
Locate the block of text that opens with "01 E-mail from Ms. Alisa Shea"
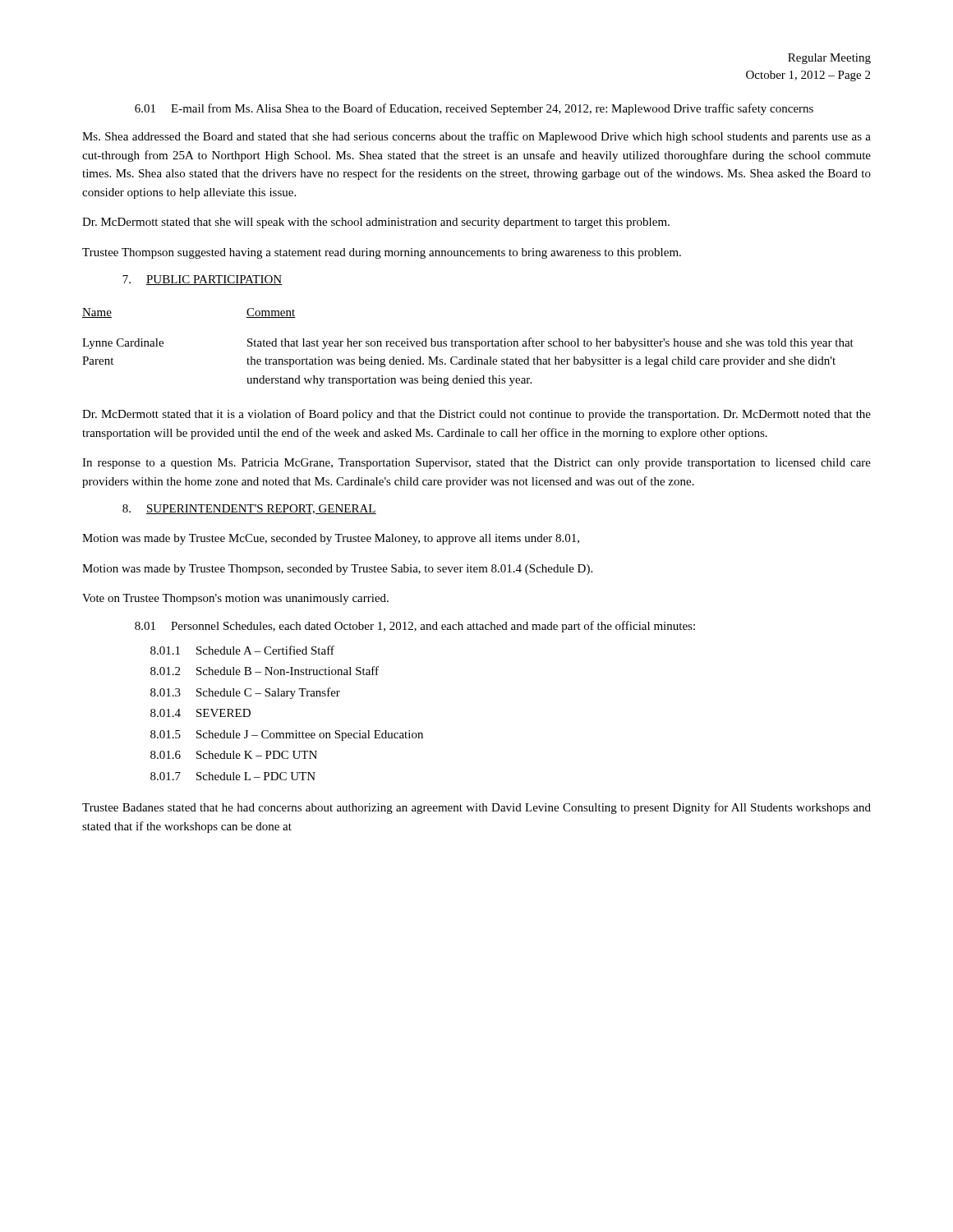coord(476,109)
